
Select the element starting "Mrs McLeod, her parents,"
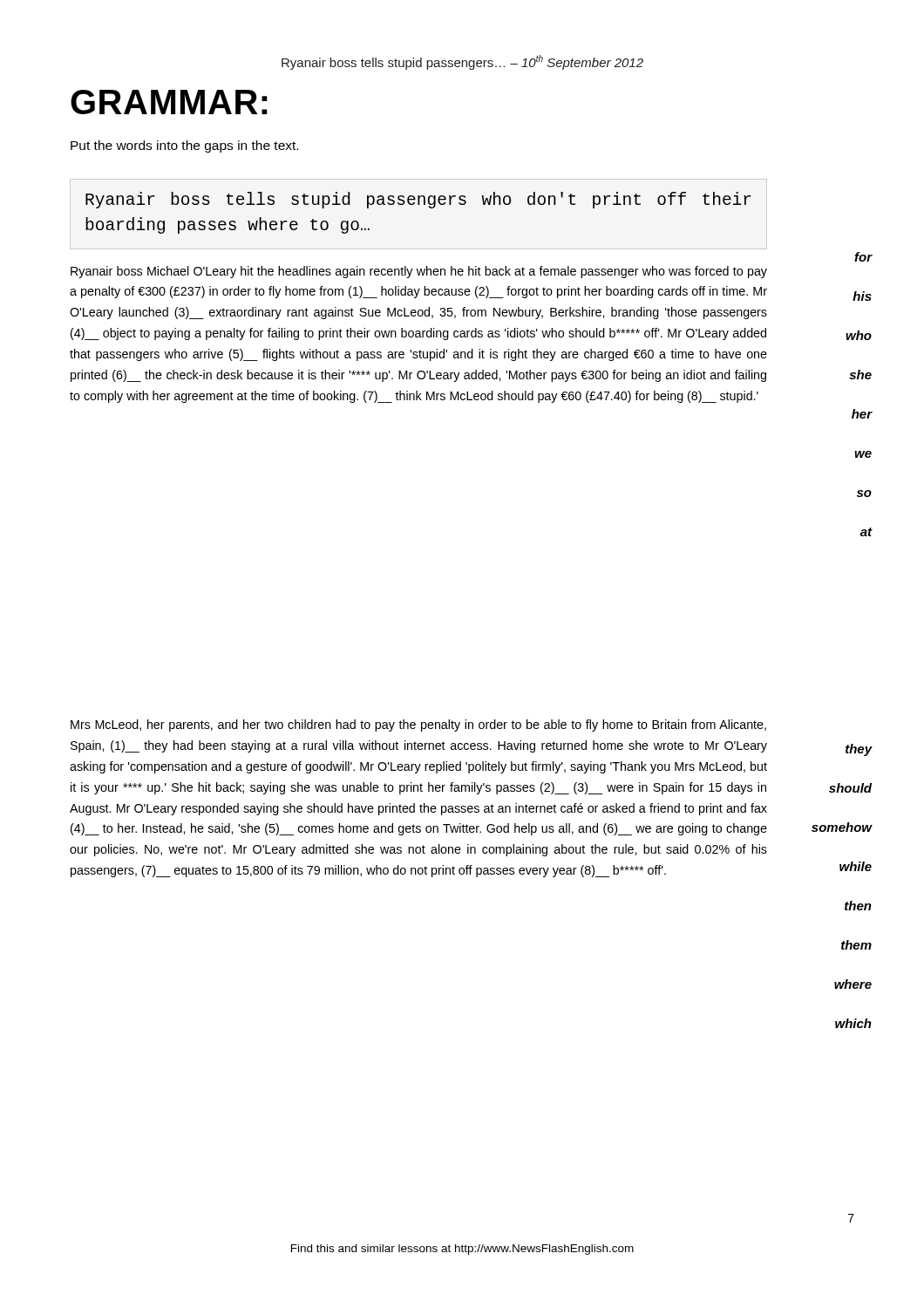(418, 798)
